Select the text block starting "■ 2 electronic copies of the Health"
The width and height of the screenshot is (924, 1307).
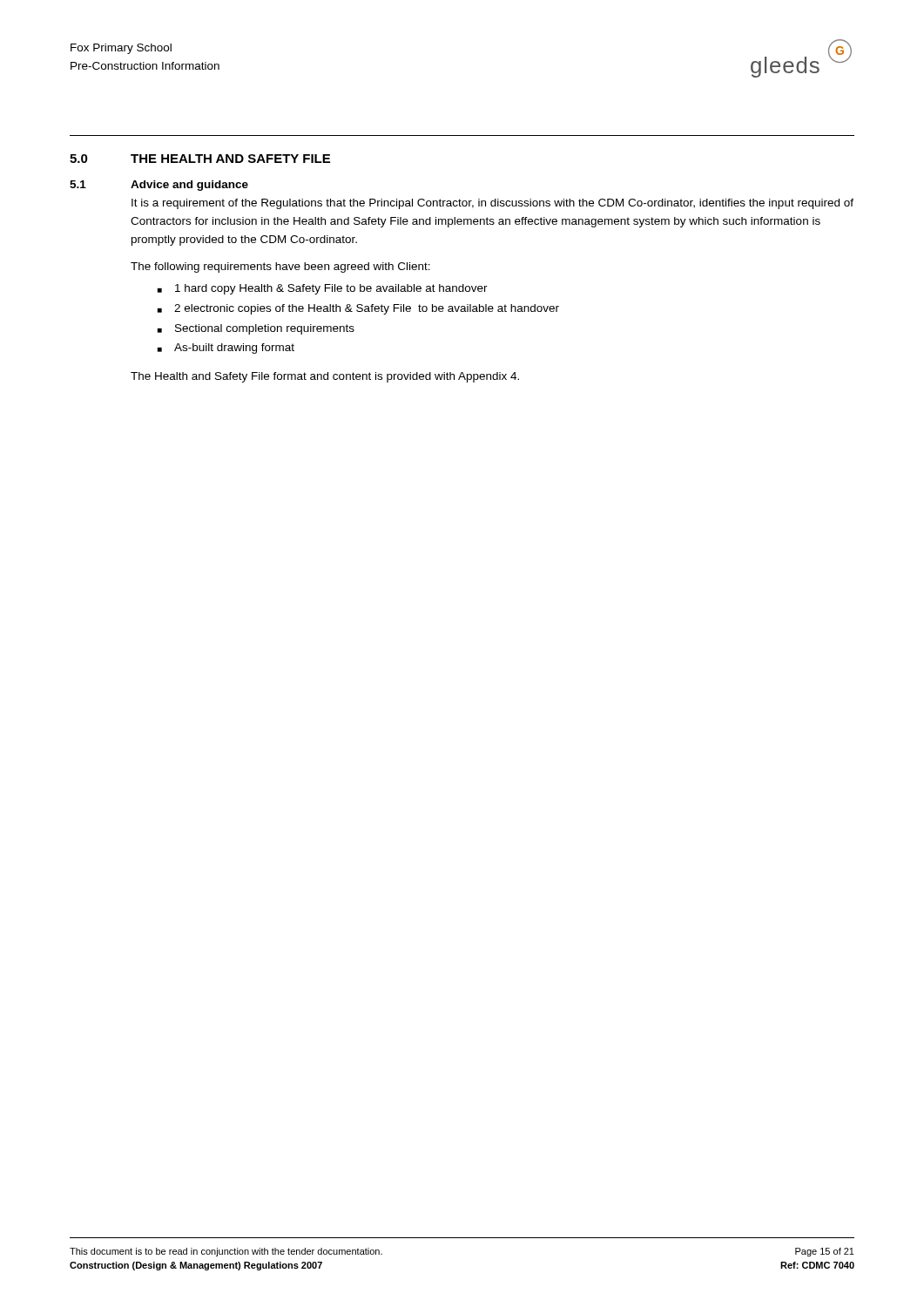358,309
